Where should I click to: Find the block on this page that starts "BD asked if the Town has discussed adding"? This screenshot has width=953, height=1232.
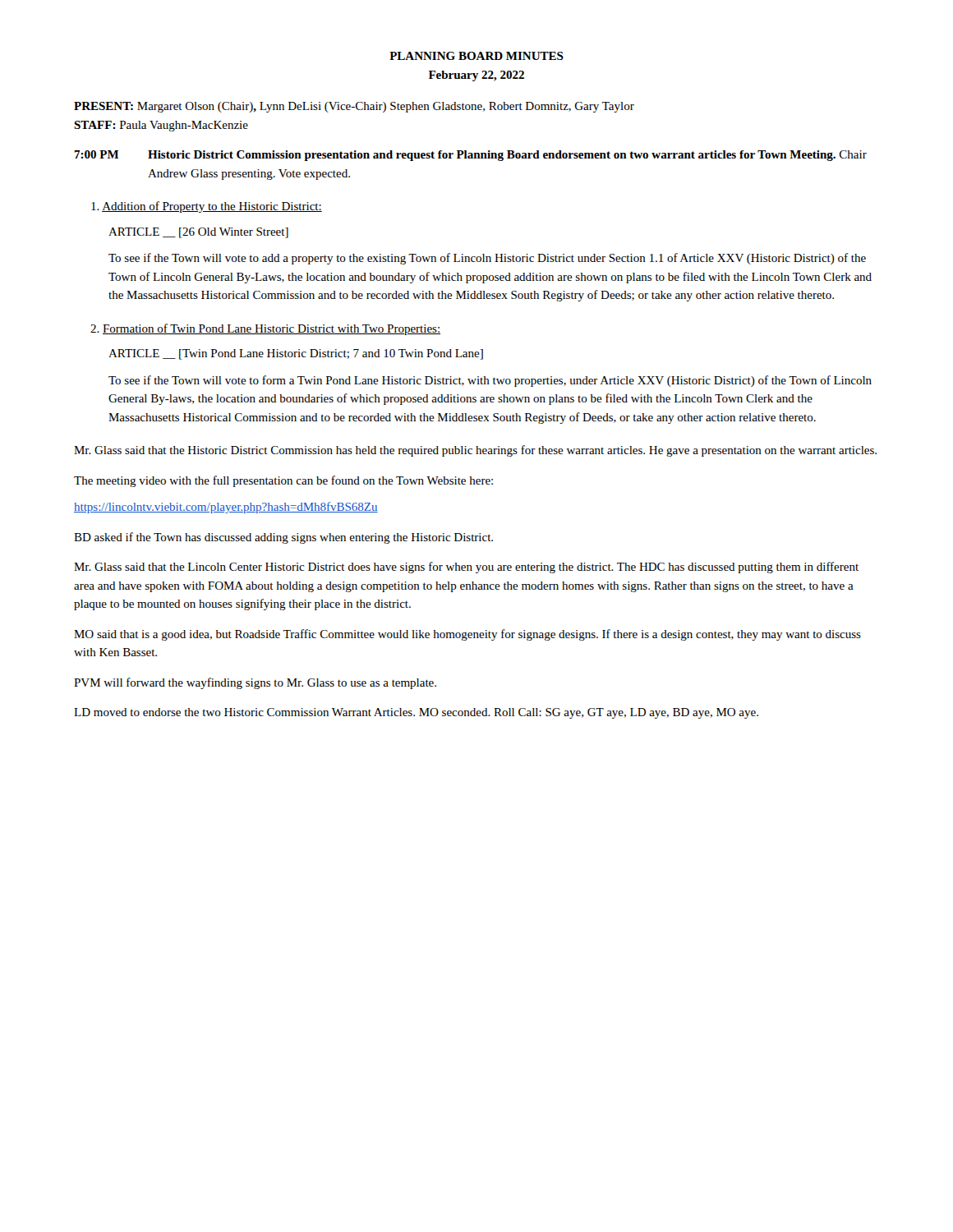click(x=284, y=537)
